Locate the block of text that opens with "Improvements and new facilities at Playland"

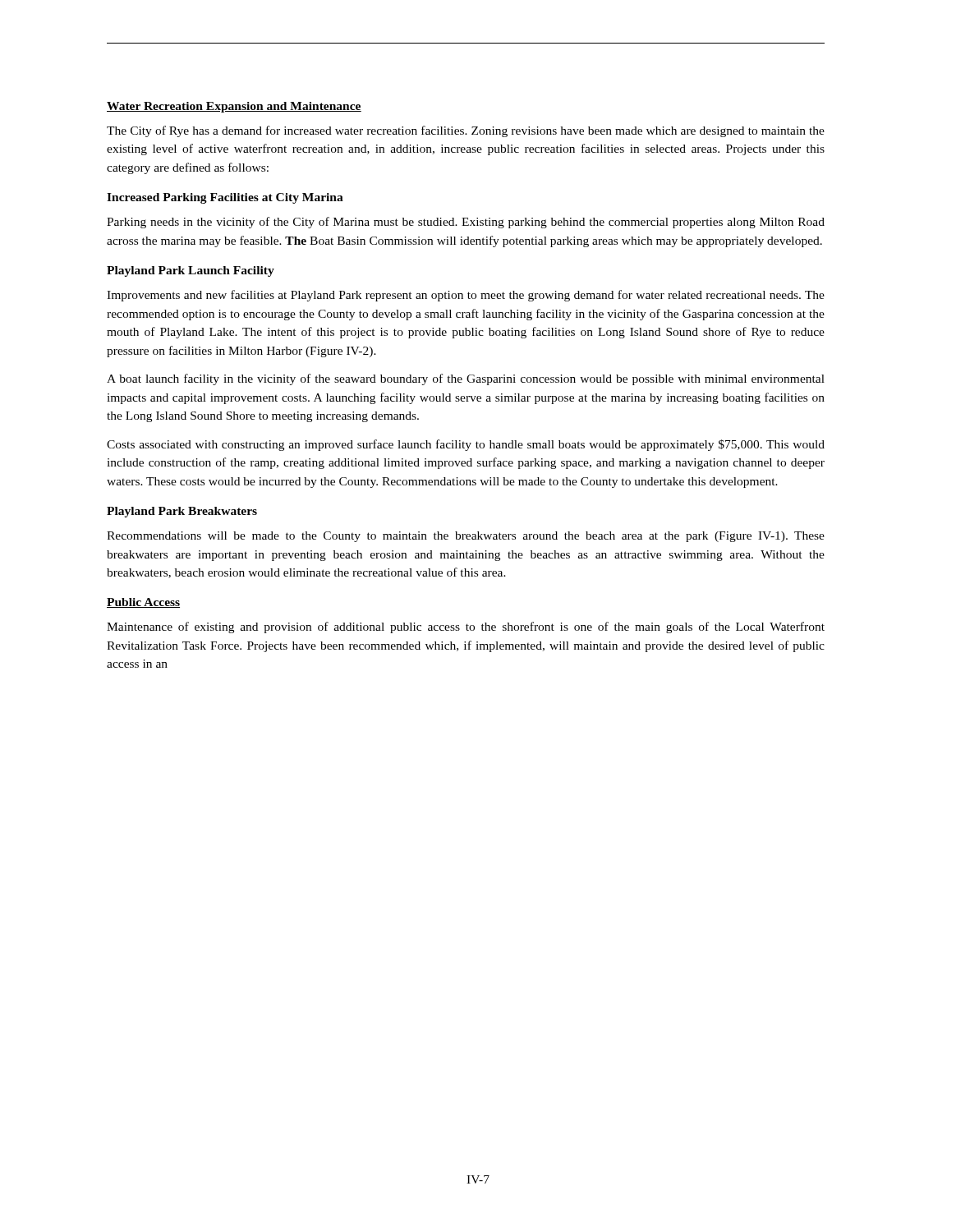pos(466,323)
